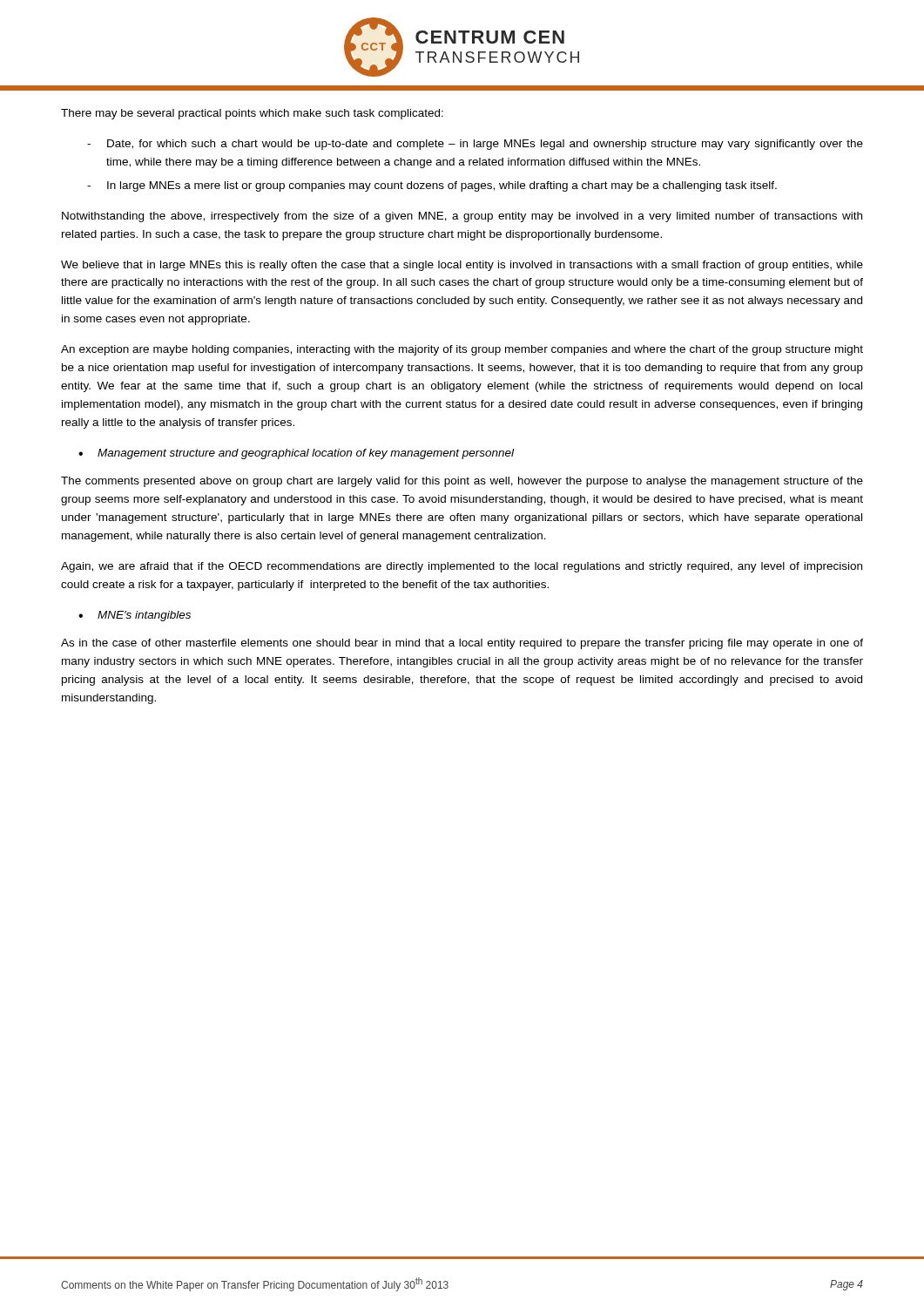924x1307 pixels.
Task: Locate the list item with the text "- In large MNEs a mere list"
Action: (x=432, y=186)
